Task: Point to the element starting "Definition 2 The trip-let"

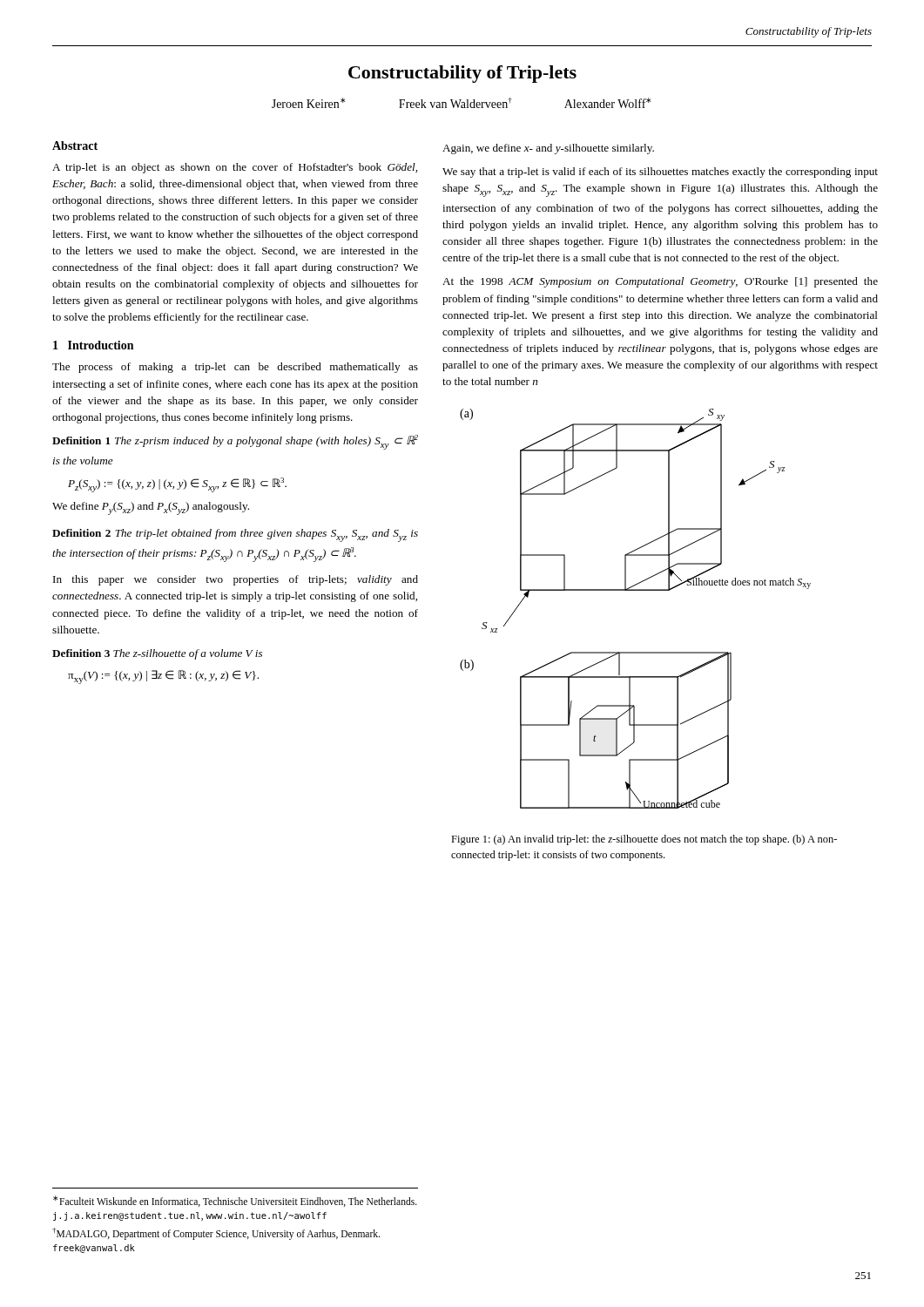Action: (x=235, y=544)
